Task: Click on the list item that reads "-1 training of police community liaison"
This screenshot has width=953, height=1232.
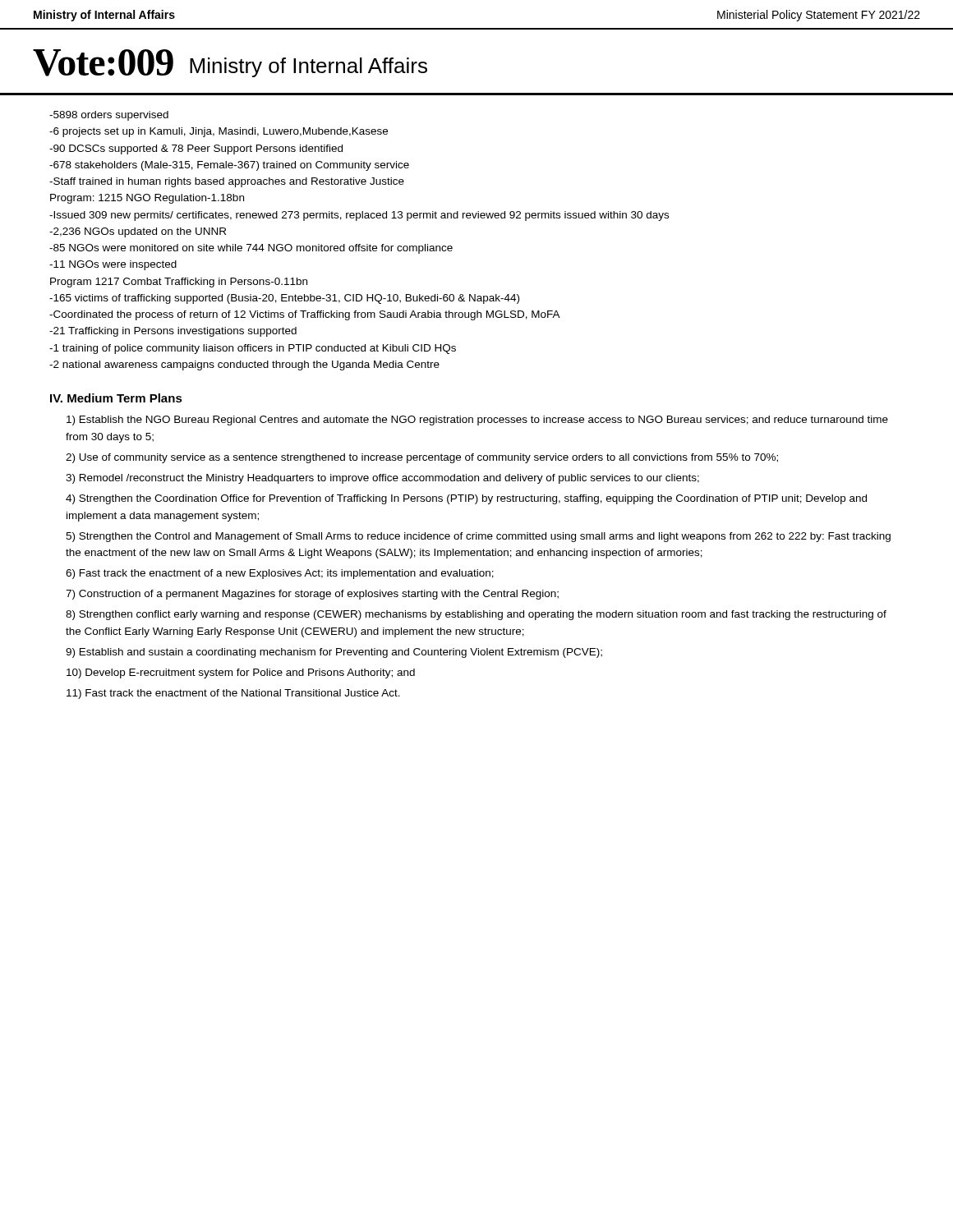Action: click(x=253, y=347)
